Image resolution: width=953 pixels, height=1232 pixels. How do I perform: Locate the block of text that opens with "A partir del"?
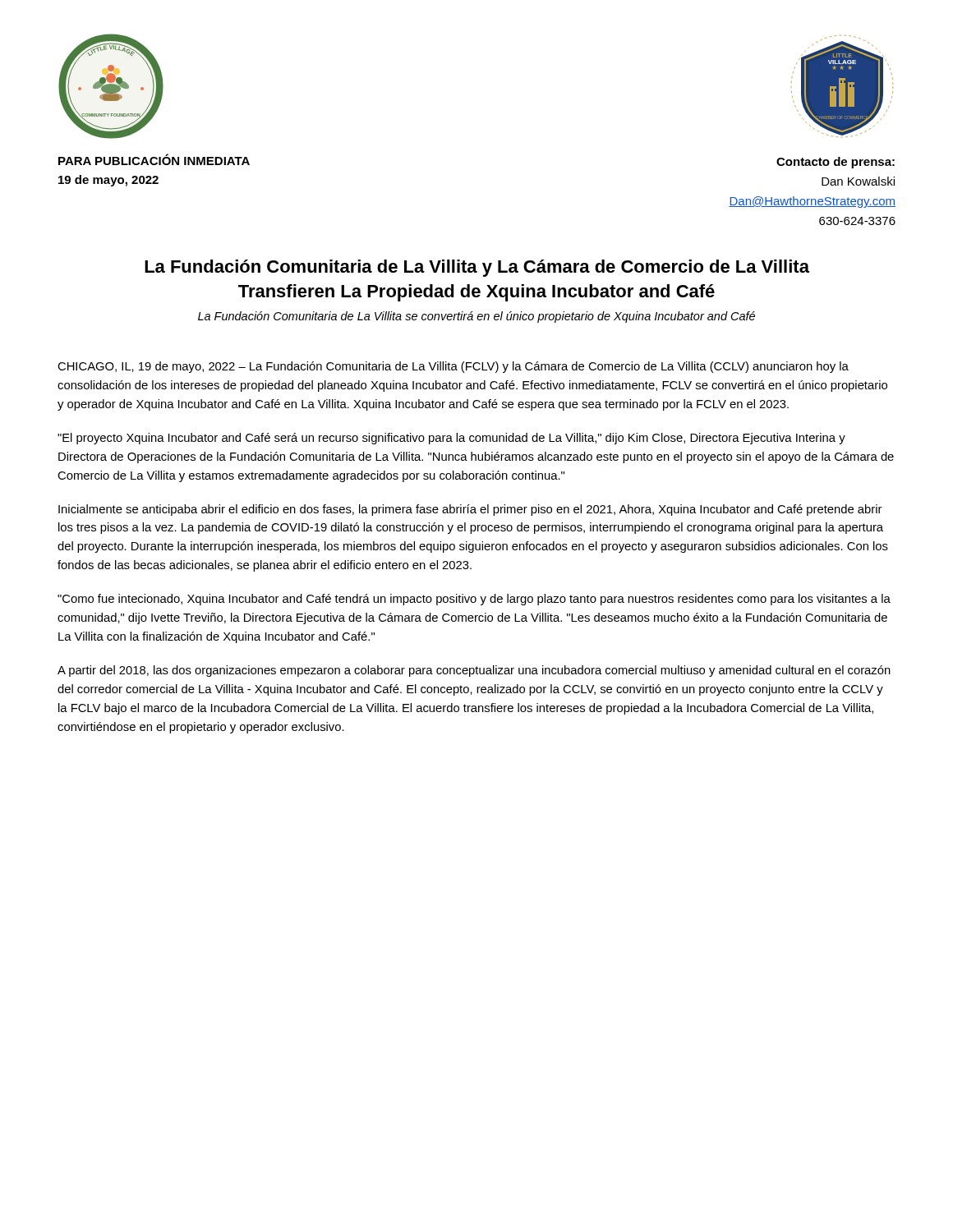pyautogui.click(x=476, y=699)
